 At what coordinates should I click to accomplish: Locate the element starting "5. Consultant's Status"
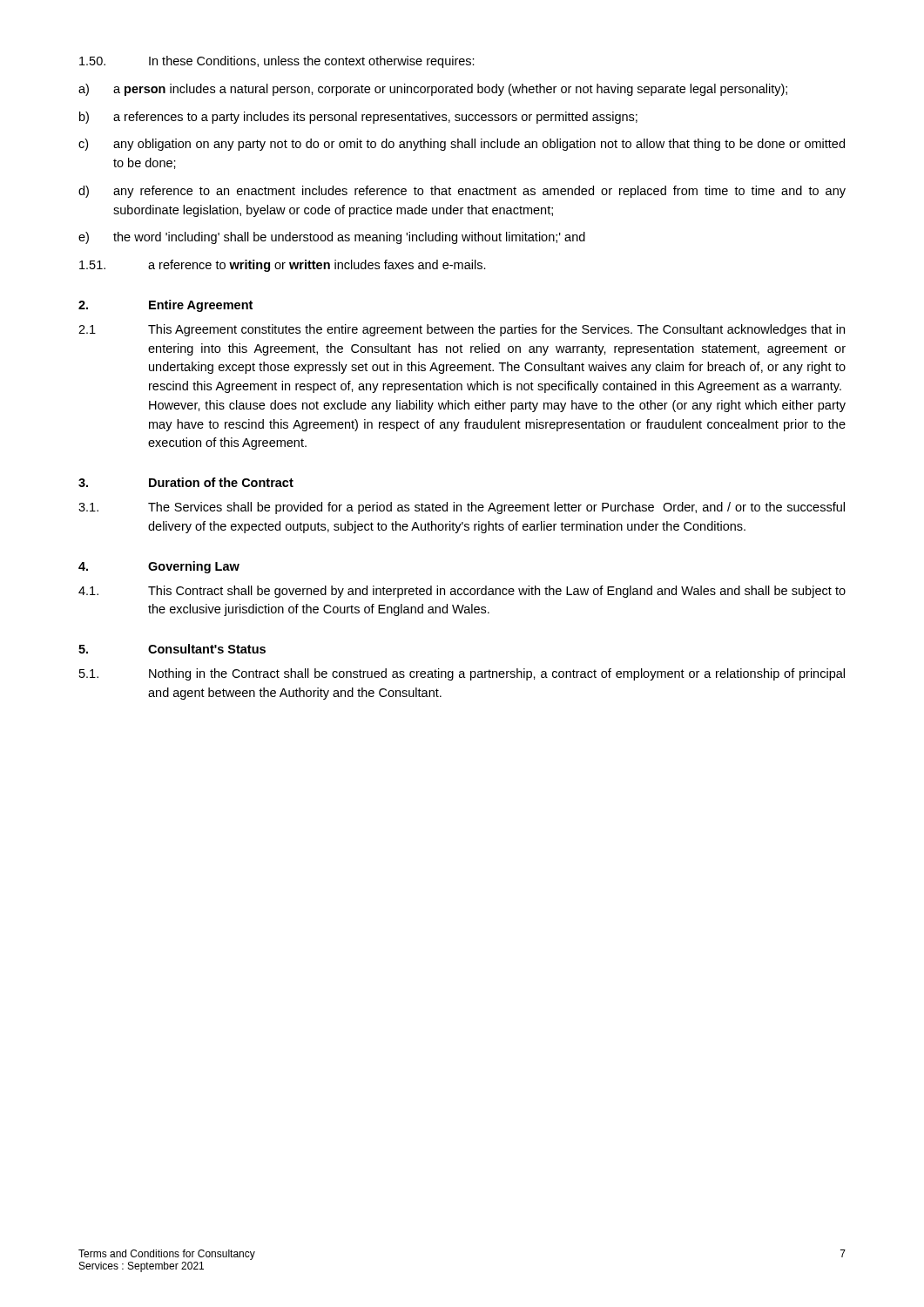pyautogui.click(x=172, y=649)
